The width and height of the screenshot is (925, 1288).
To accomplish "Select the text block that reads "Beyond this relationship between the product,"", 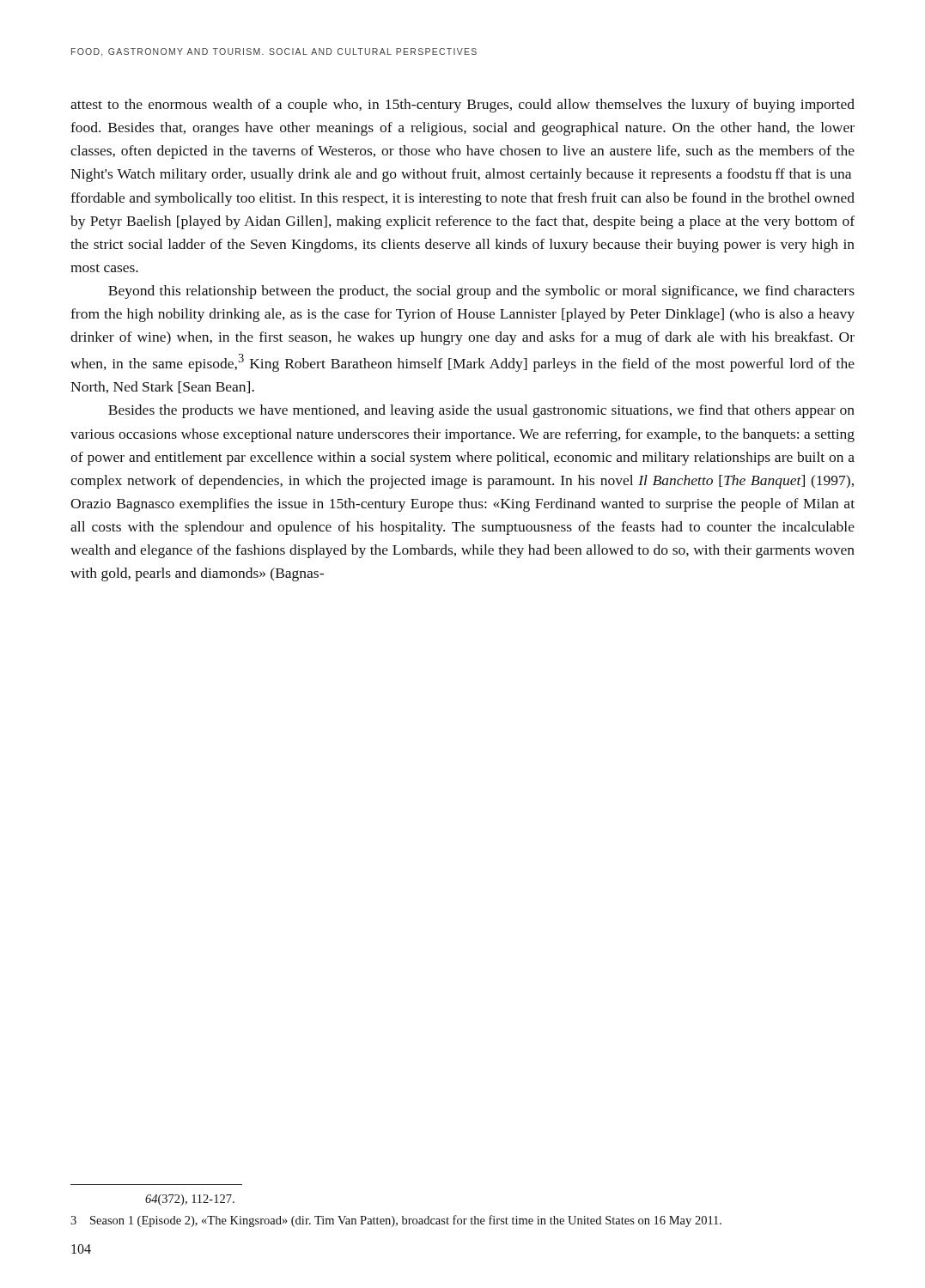I will 462,339.
